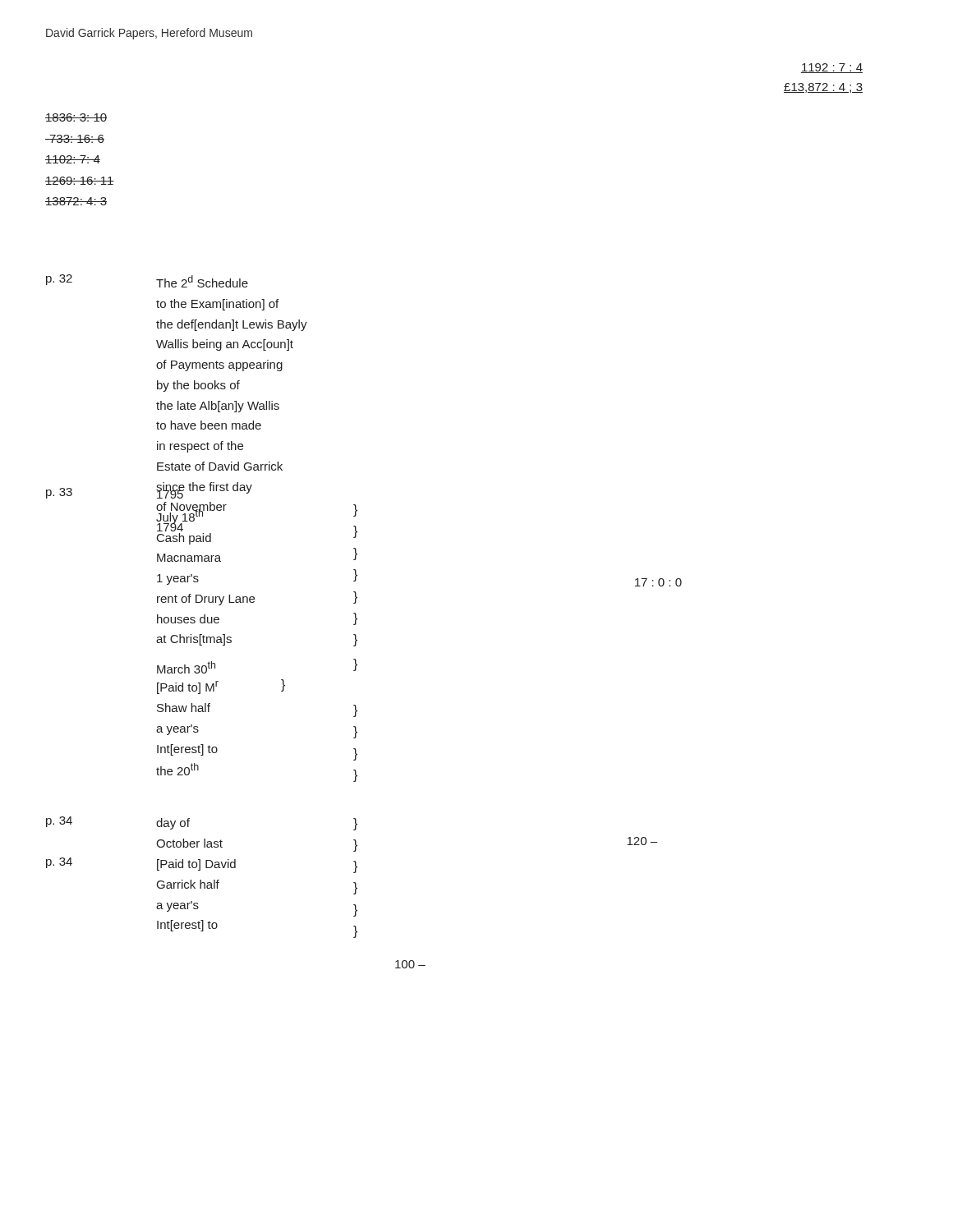Click on the text block with the text "day of October"
Screen dimensions: 1232x953
[189, 833]
